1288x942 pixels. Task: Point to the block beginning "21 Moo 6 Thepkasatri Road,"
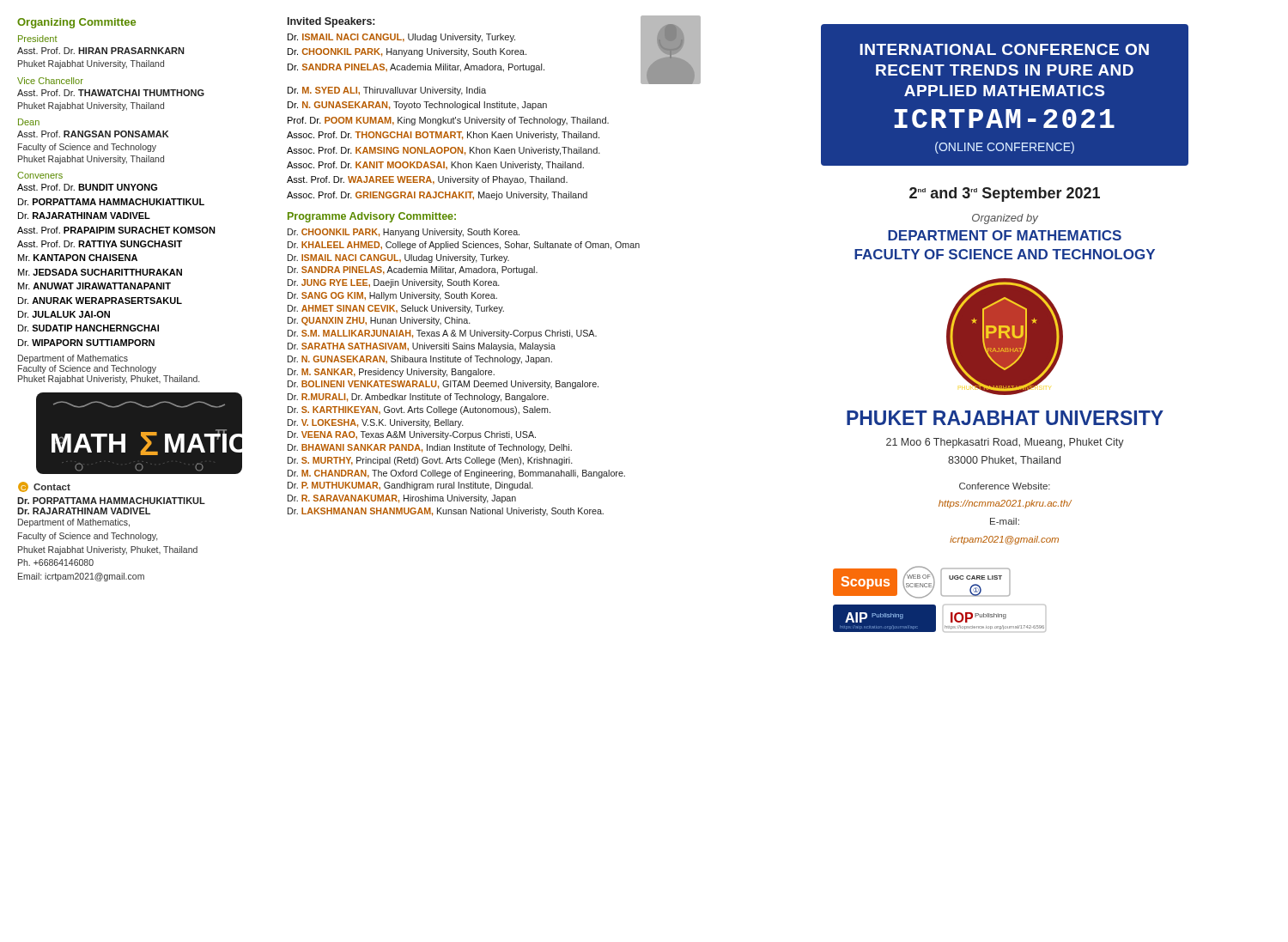point(1005,451)
